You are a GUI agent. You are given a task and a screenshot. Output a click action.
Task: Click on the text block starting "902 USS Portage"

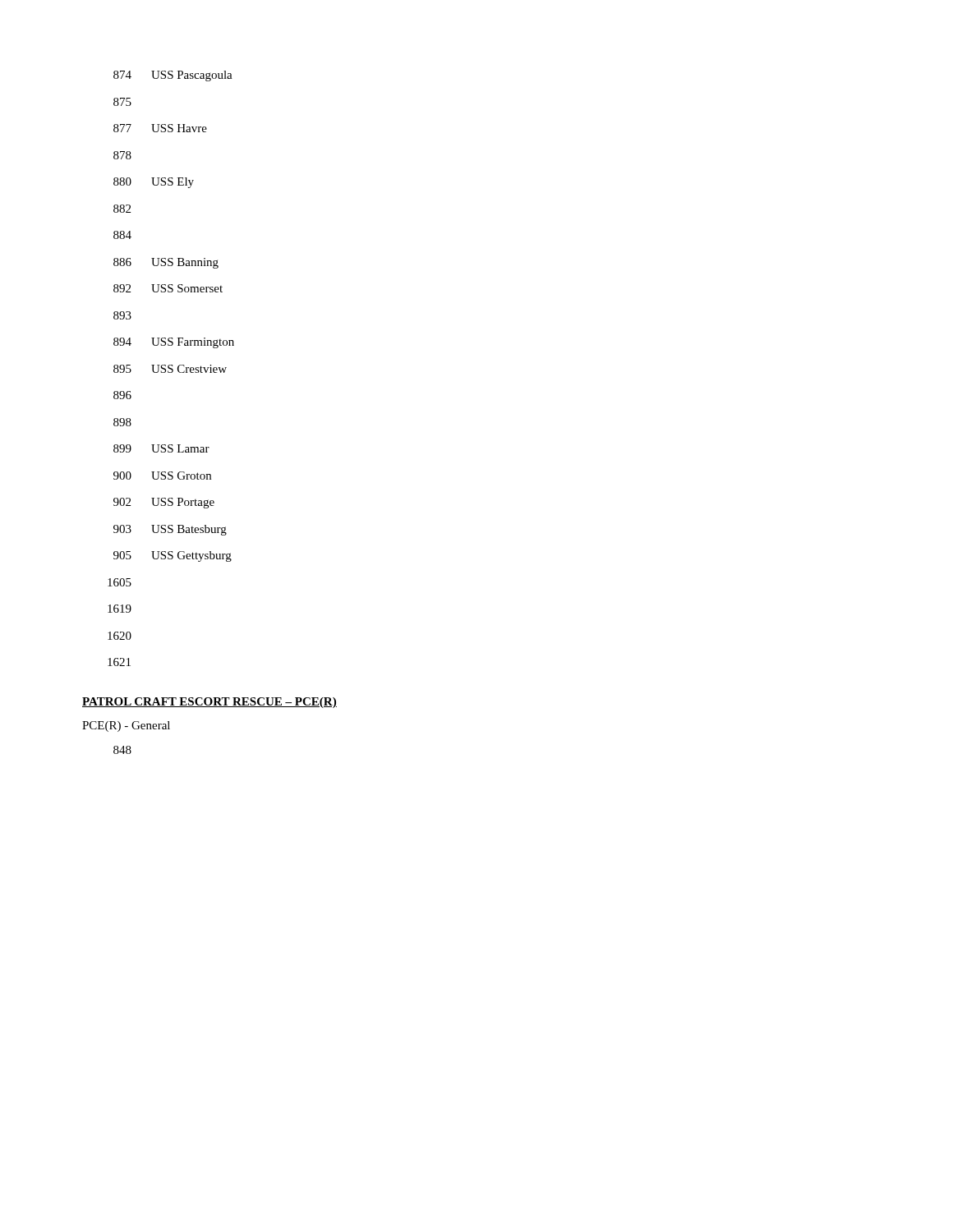click(148, 502)
